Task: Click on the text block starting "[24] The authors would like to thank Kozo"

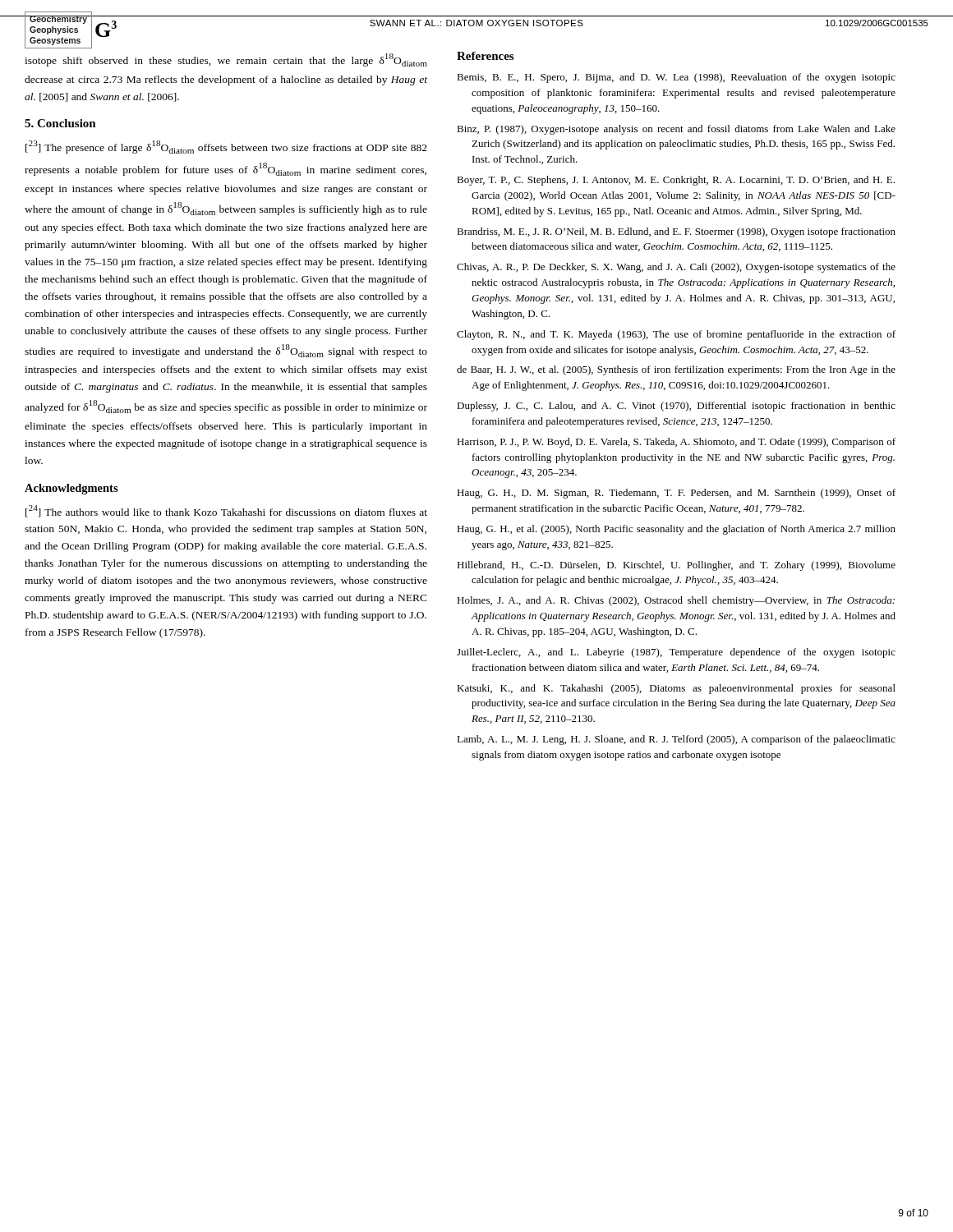Action: coord(226,571)
